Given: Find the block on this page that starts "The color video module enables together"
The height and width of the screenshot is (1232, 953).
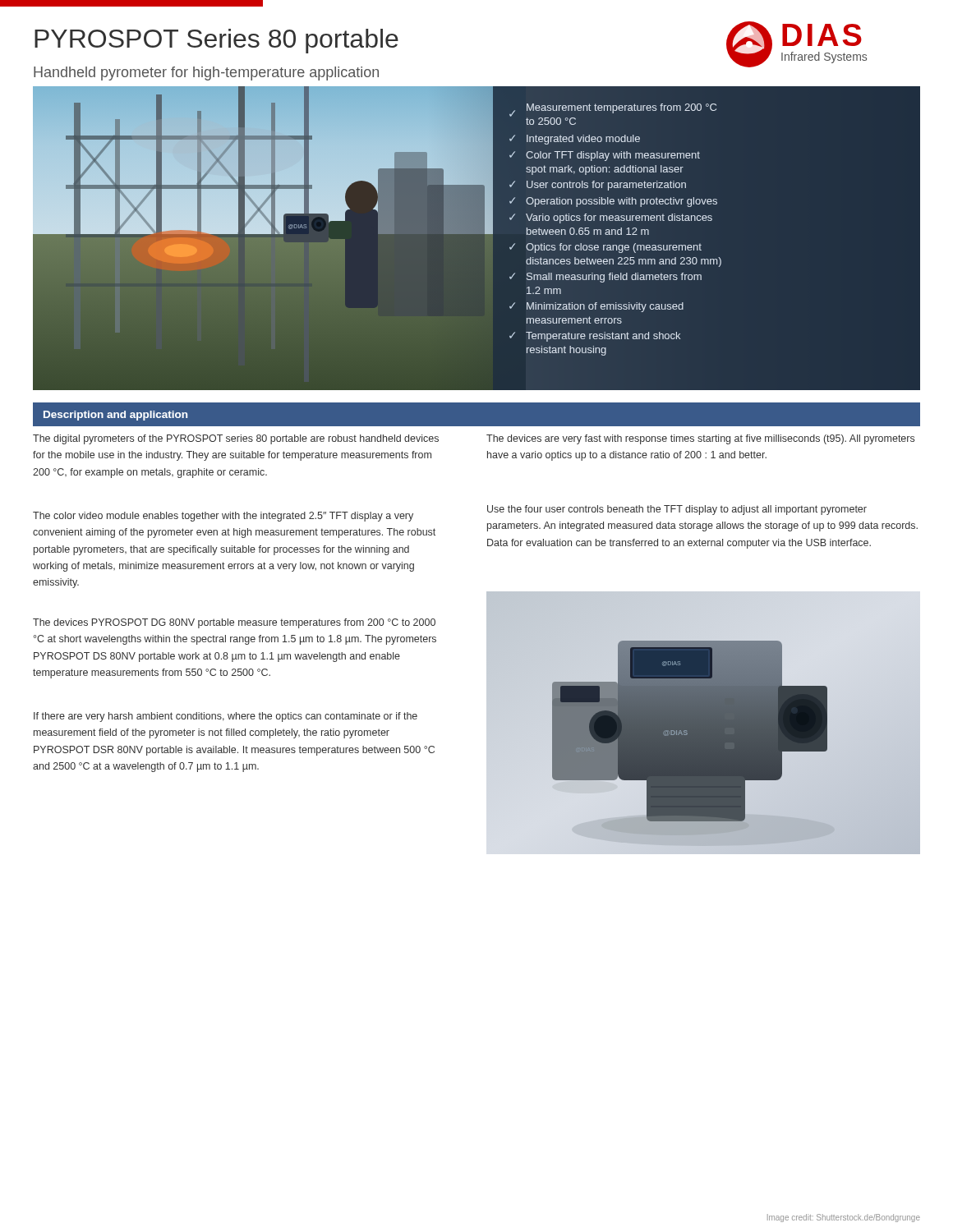Looking at the screenshot, I should pos(234,549).
